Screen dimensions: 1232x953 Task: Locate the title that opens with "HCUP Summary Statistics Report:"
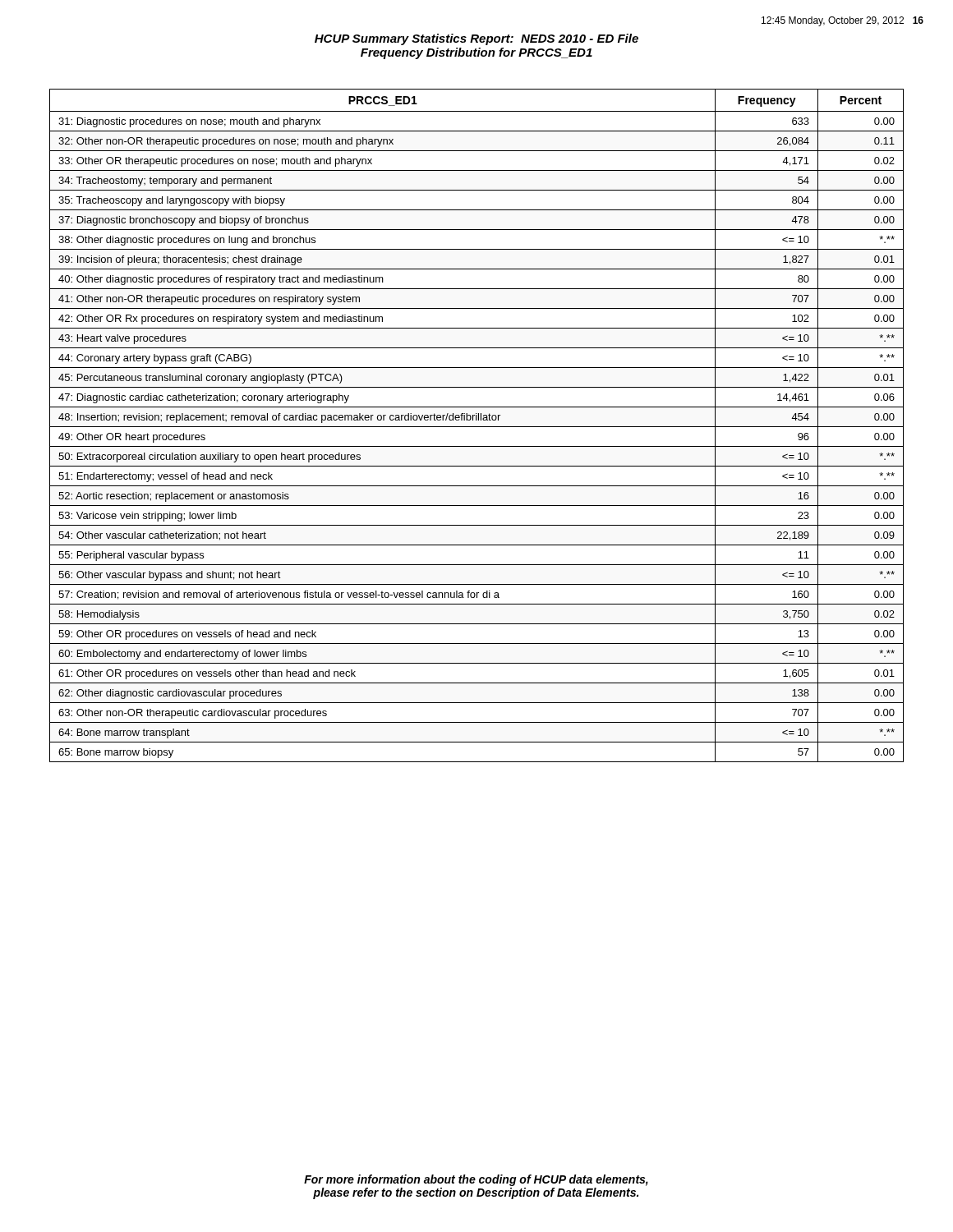point(476,45)
